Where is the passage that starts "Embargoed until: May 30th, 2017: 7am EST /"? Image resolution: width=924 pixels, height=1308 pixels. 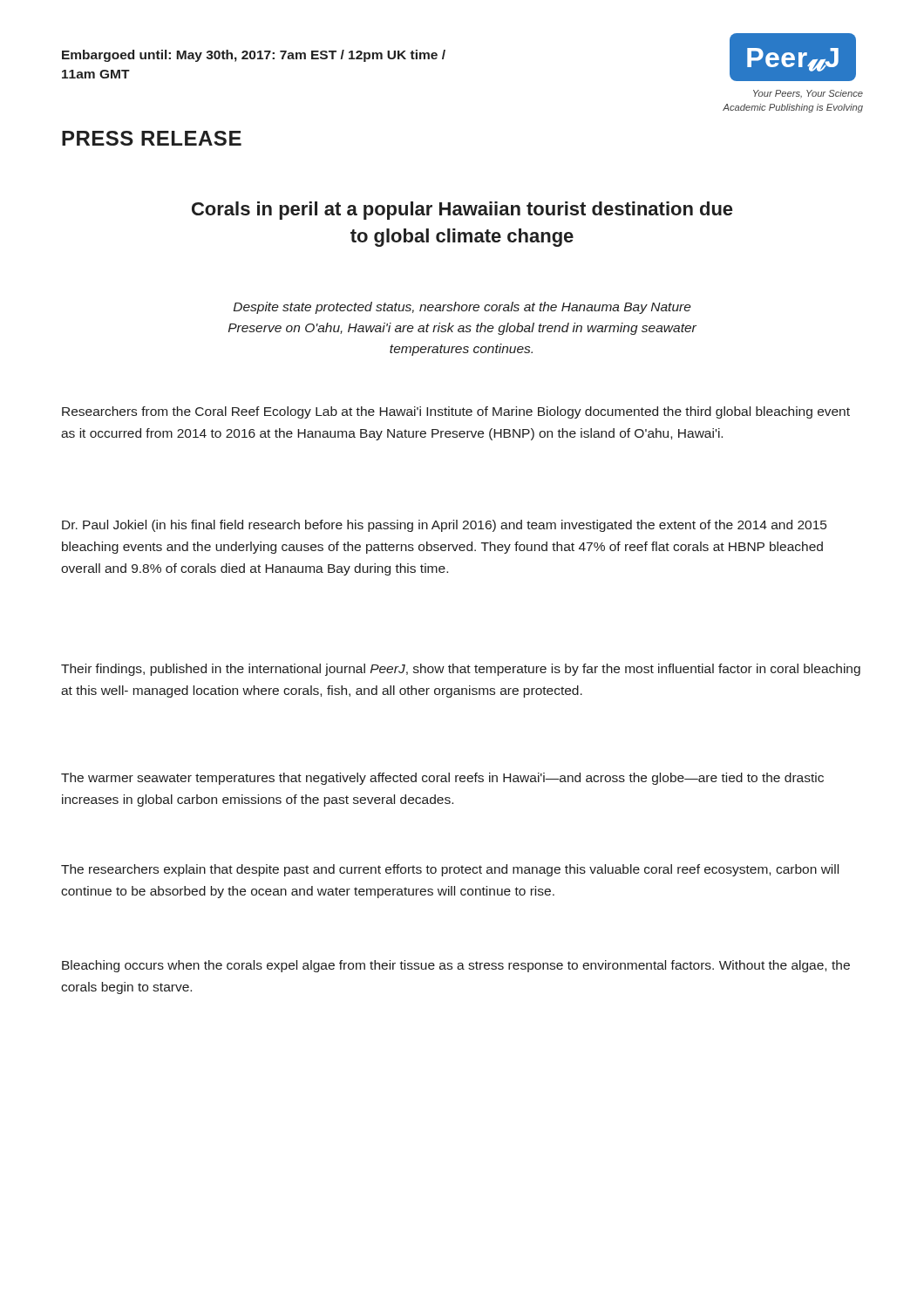[288, 65]
